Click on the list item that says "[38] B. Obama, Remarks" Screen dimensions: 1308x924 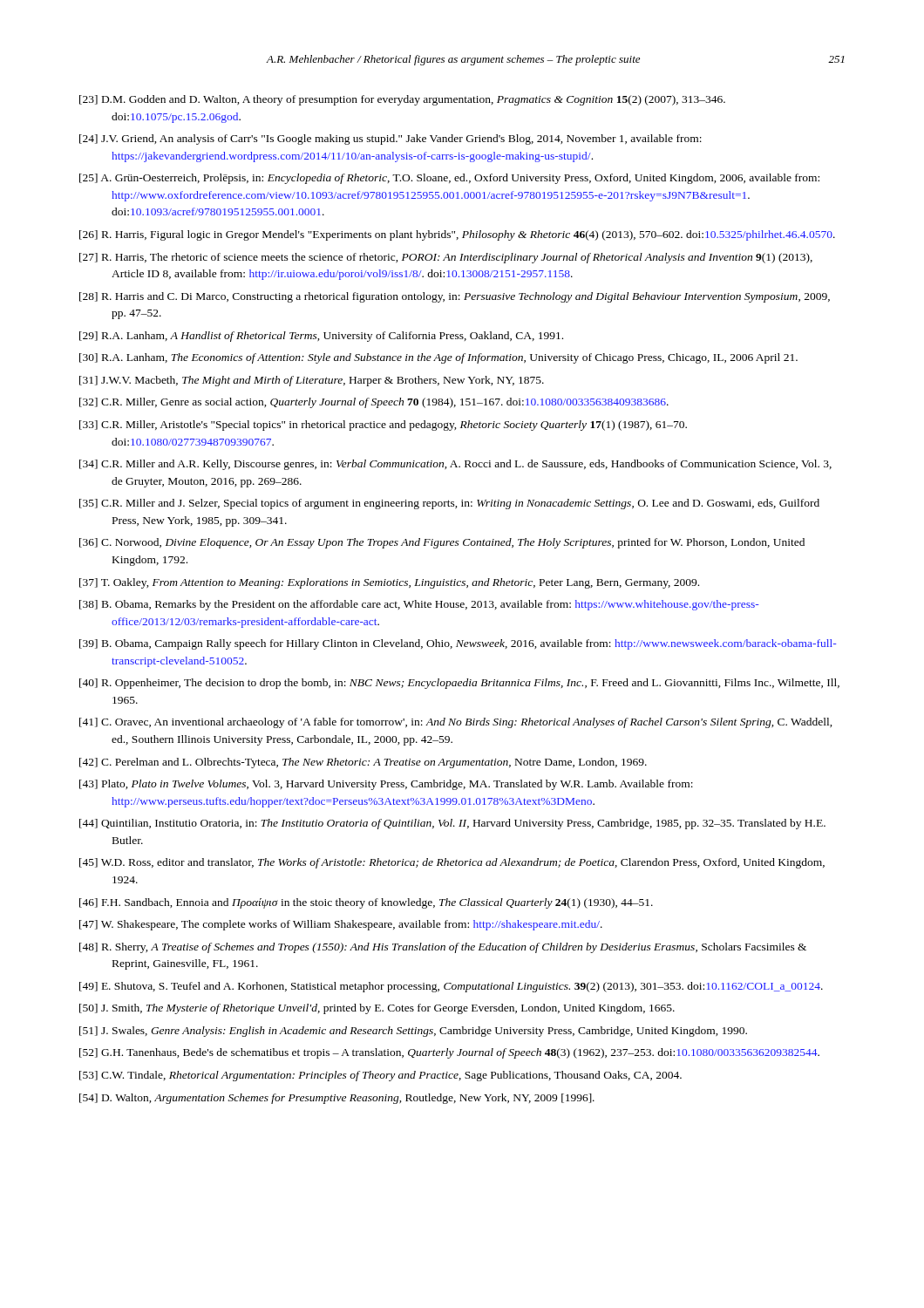pyautogui.click(x=419, y=612)
